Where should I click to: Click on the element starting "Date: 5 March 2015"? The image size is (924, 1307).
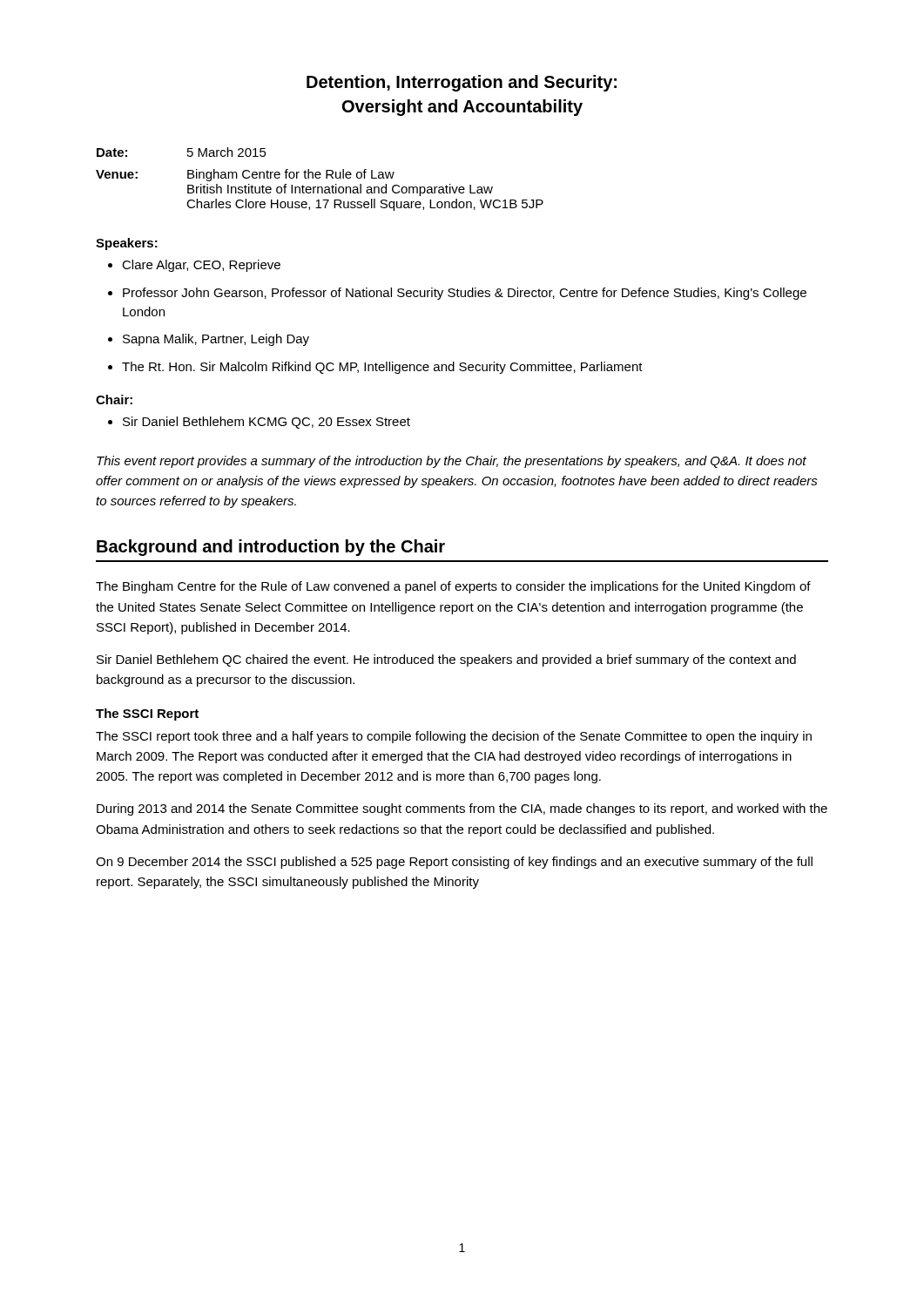click(111, 152)
